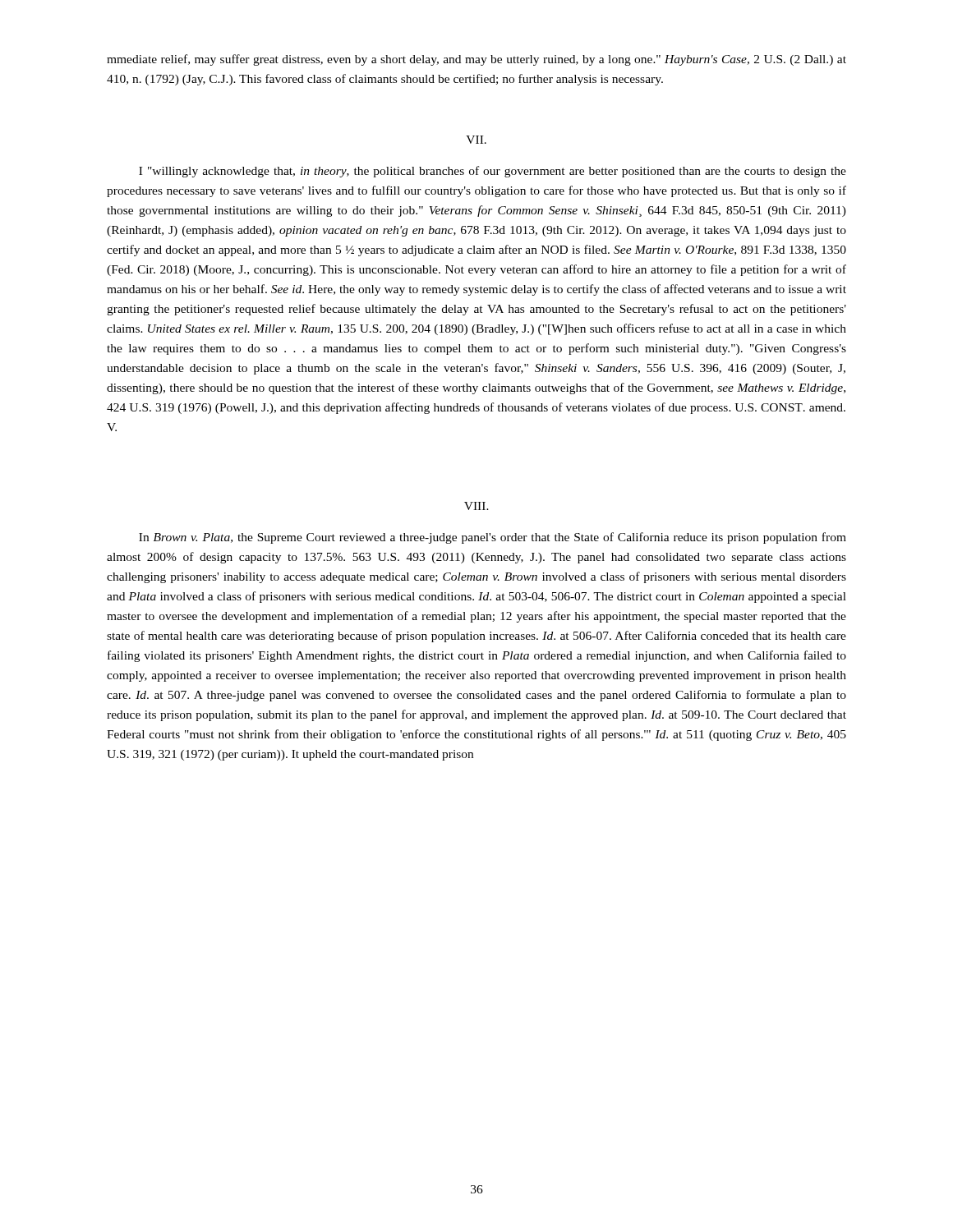Find the text block that says "In Brown v. Plata,"
The width and height of the screenshot is (953, 1232).
(476, 645)
